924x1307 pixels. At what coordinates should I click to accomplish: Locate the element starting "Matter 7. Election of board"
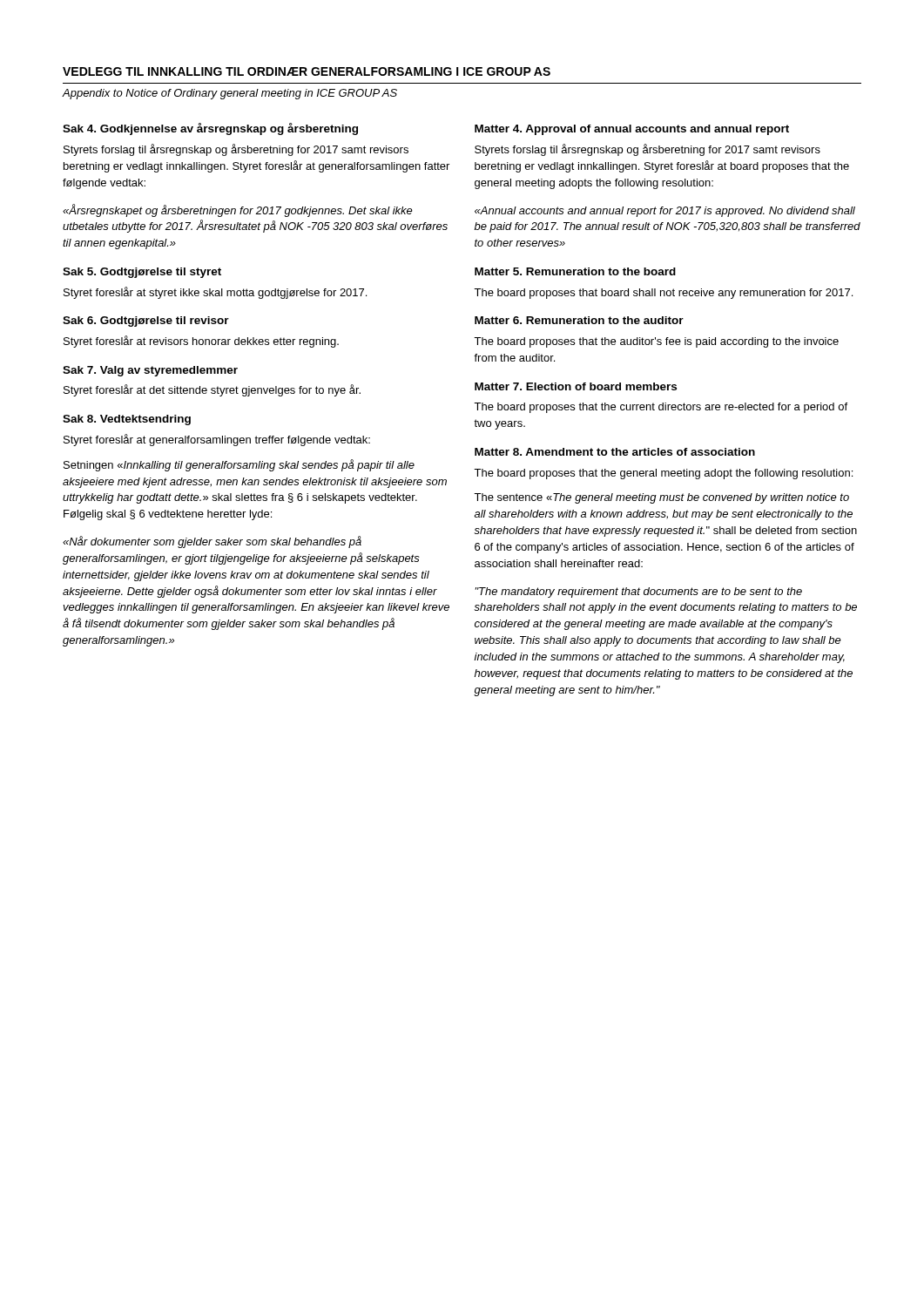576,386
